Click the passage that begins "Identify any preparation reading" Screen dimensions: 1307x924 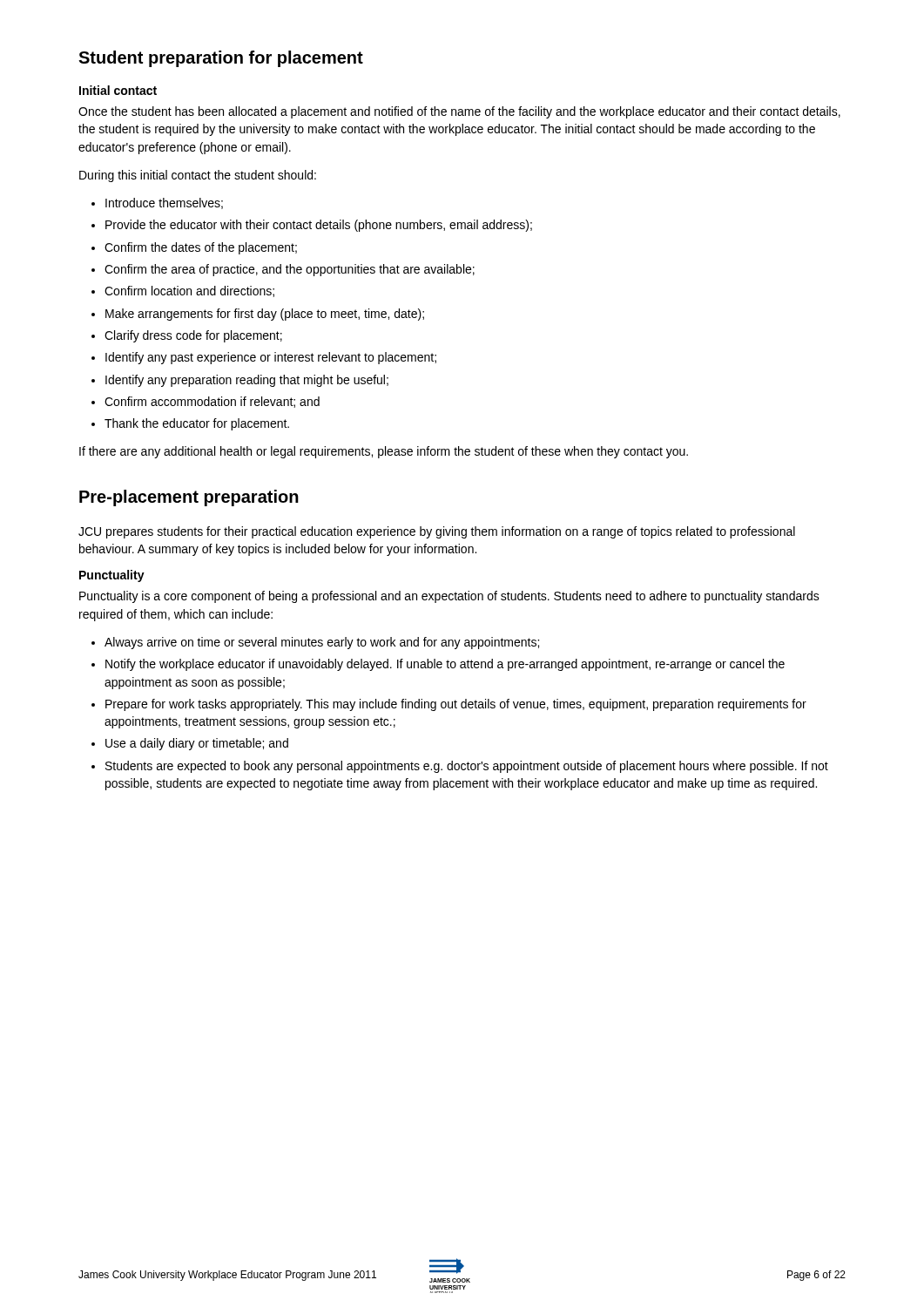[240, 381]
